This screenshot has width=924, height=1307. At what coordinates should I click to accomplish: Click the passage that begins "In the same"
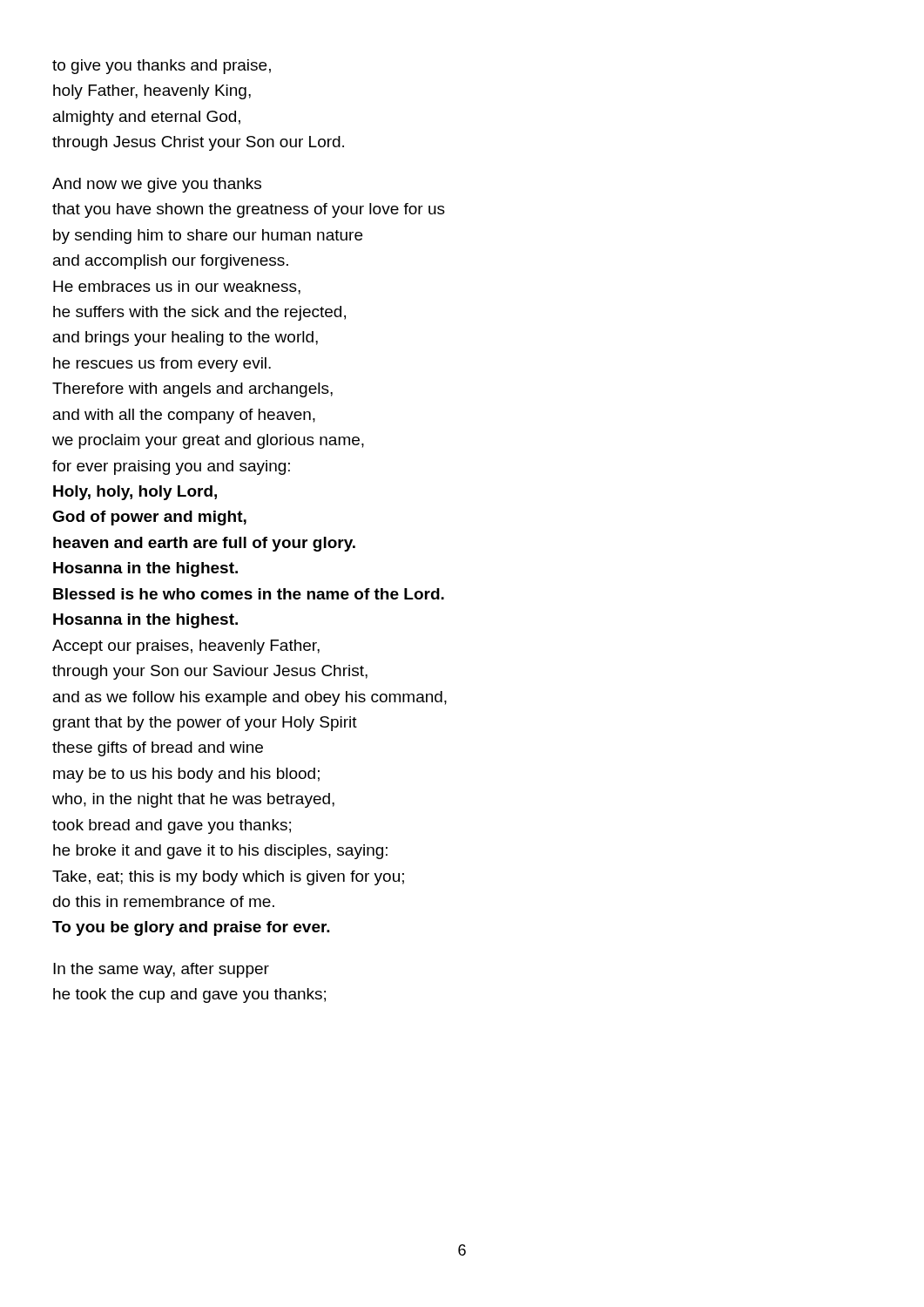point(161,970)
